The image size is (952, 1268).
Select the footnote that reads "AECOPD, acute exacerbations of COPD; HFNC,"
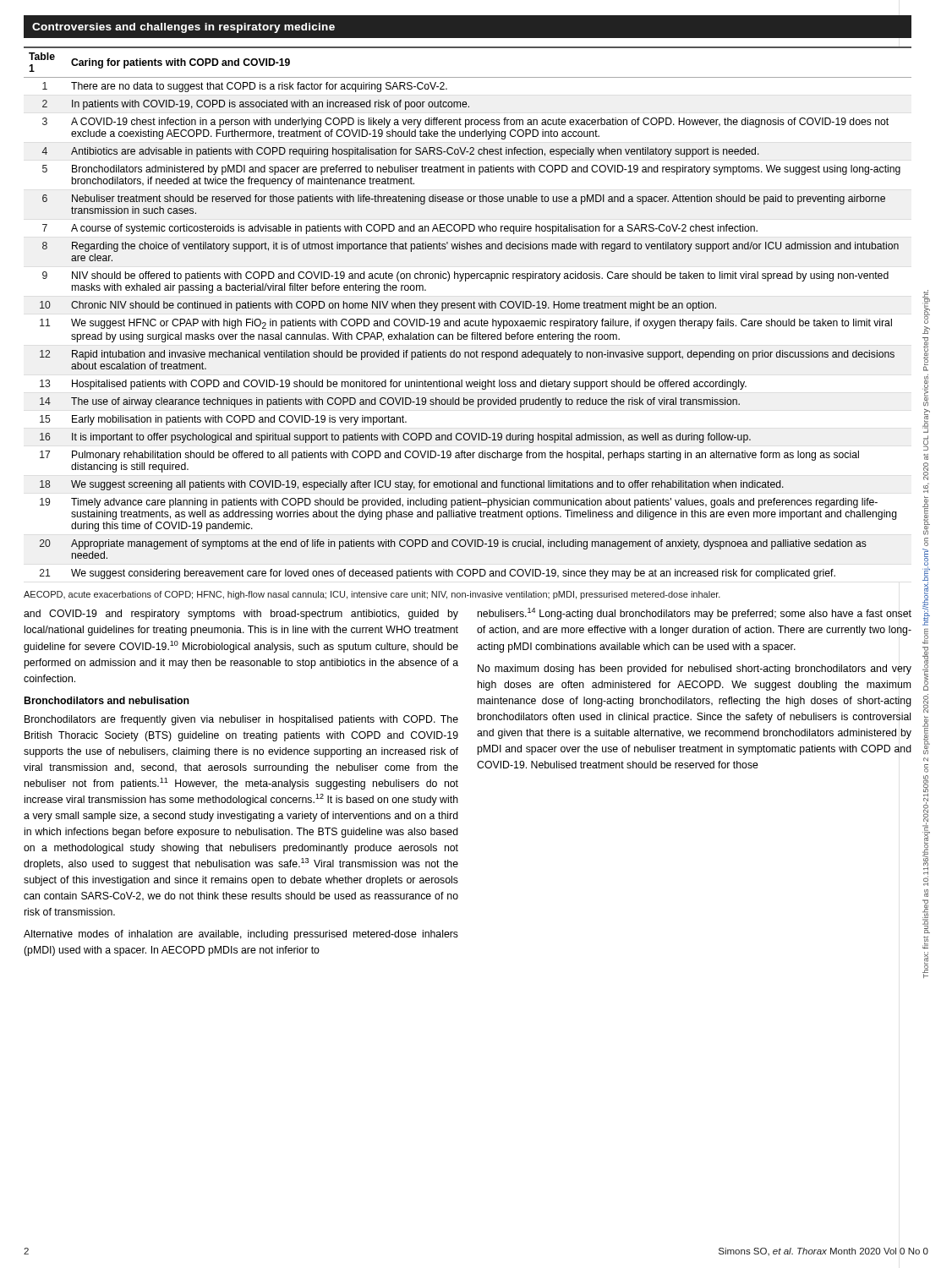point(372,595)
